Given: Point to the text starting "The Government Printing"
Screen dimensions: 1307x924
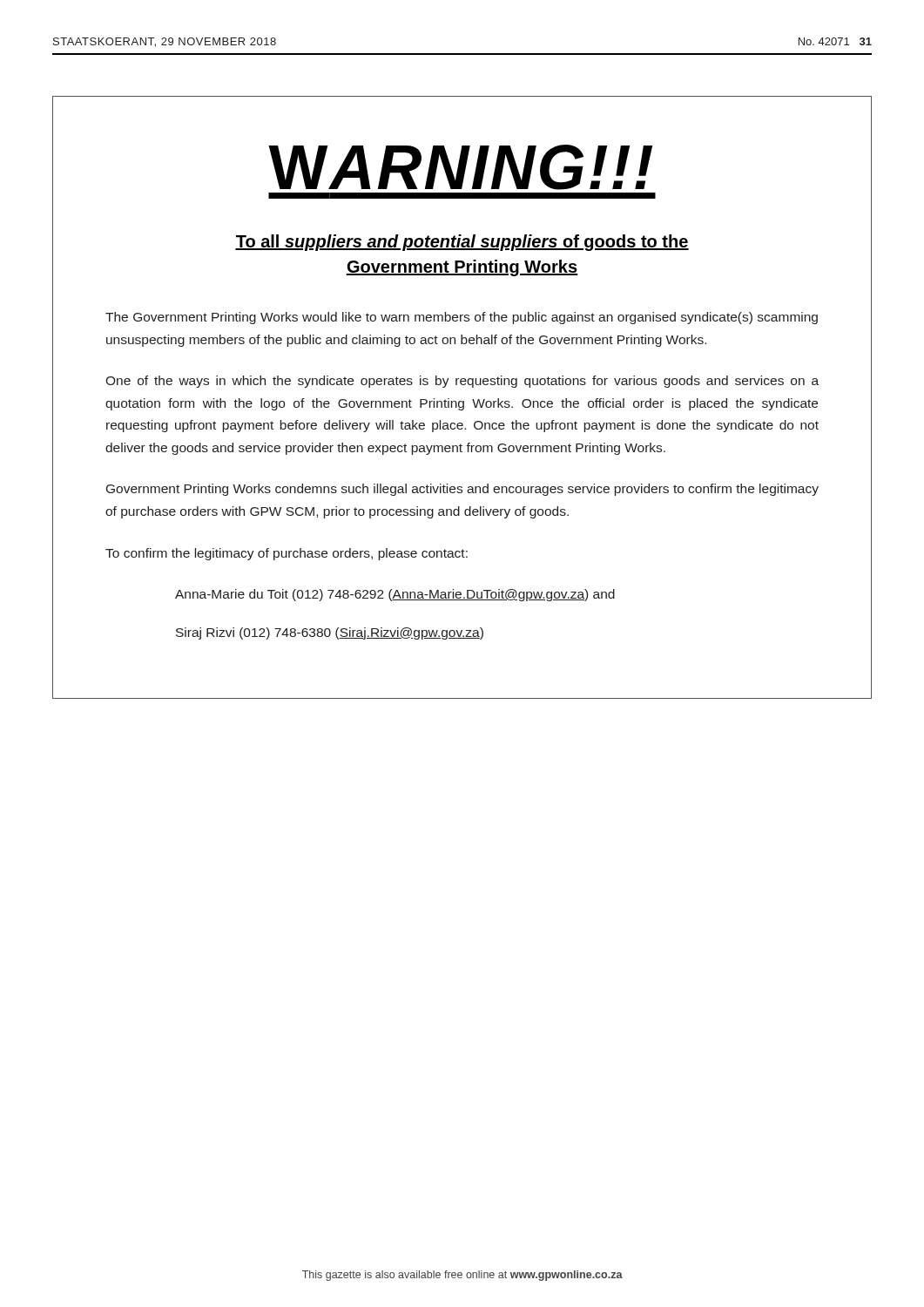Looking at the screenshot, I should [462, 328].
